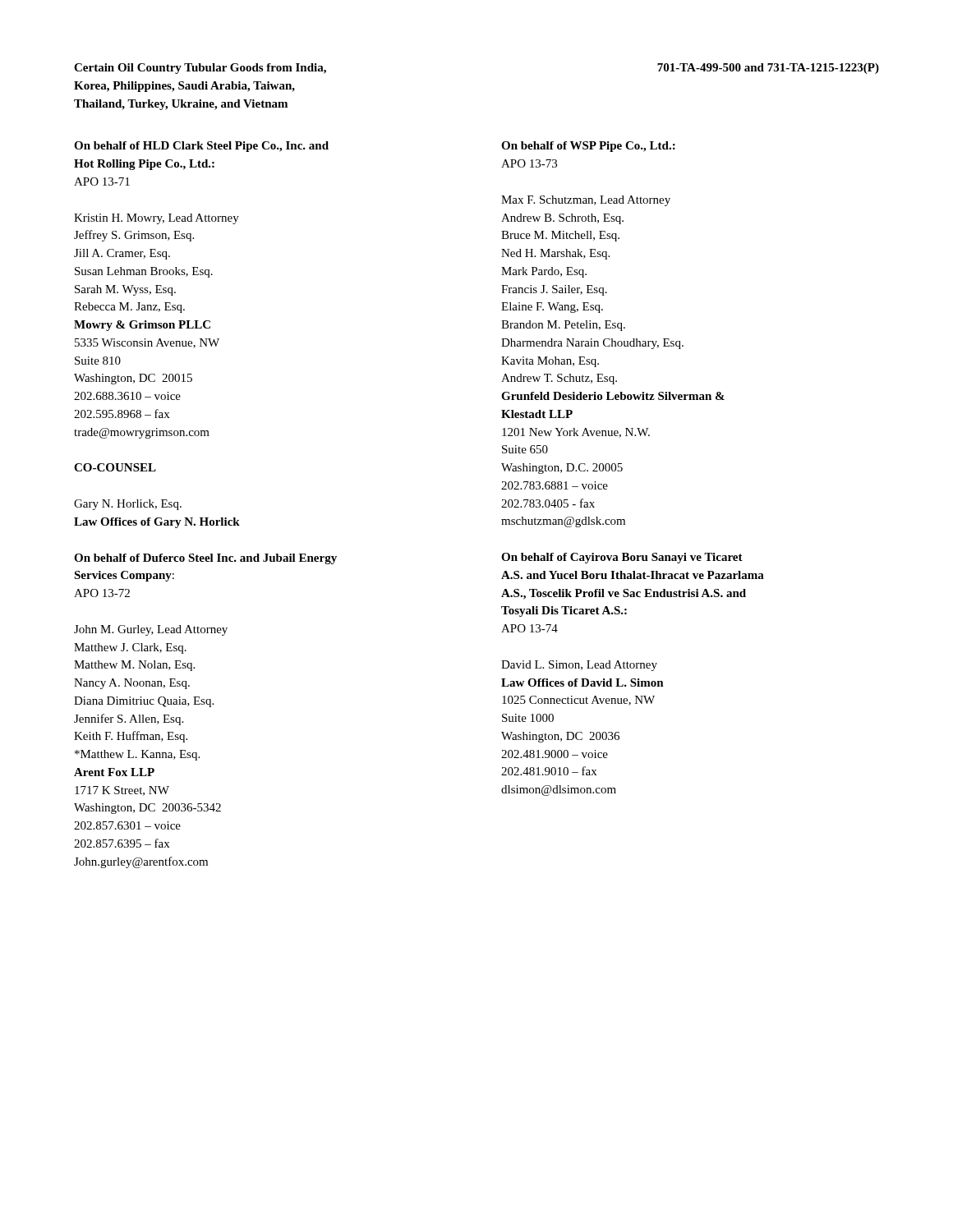Image resolution: width=953 pixels, height=1232 pixels.
Task: Select the text block that reads "Max F. Schutzman, Lead Attorney Andrew B."
Action: pyautogui.click(x=586, y=201)
